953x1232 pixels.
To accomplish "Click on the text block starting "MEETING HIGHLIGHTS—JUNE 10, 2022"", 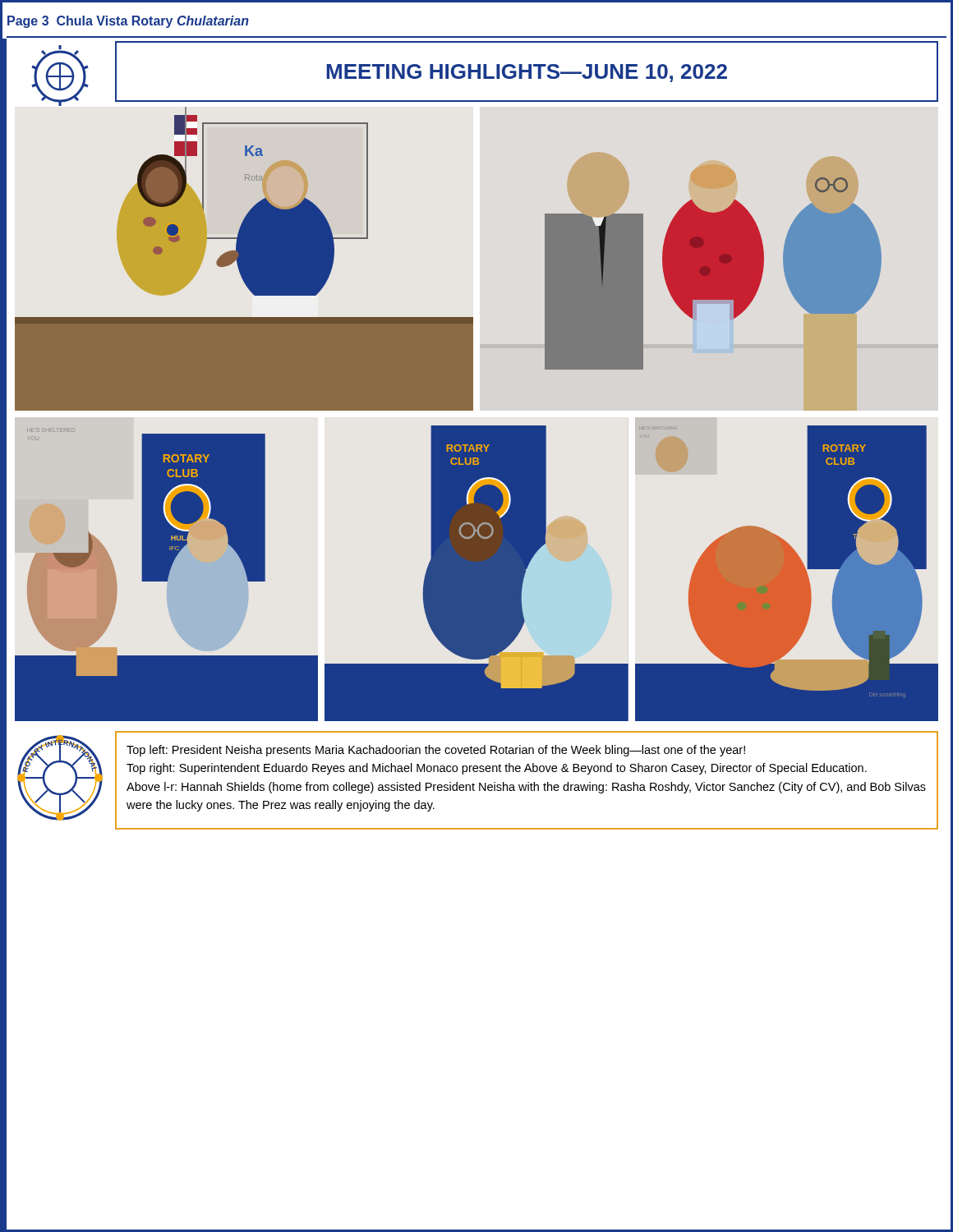I will click(527, 71).
